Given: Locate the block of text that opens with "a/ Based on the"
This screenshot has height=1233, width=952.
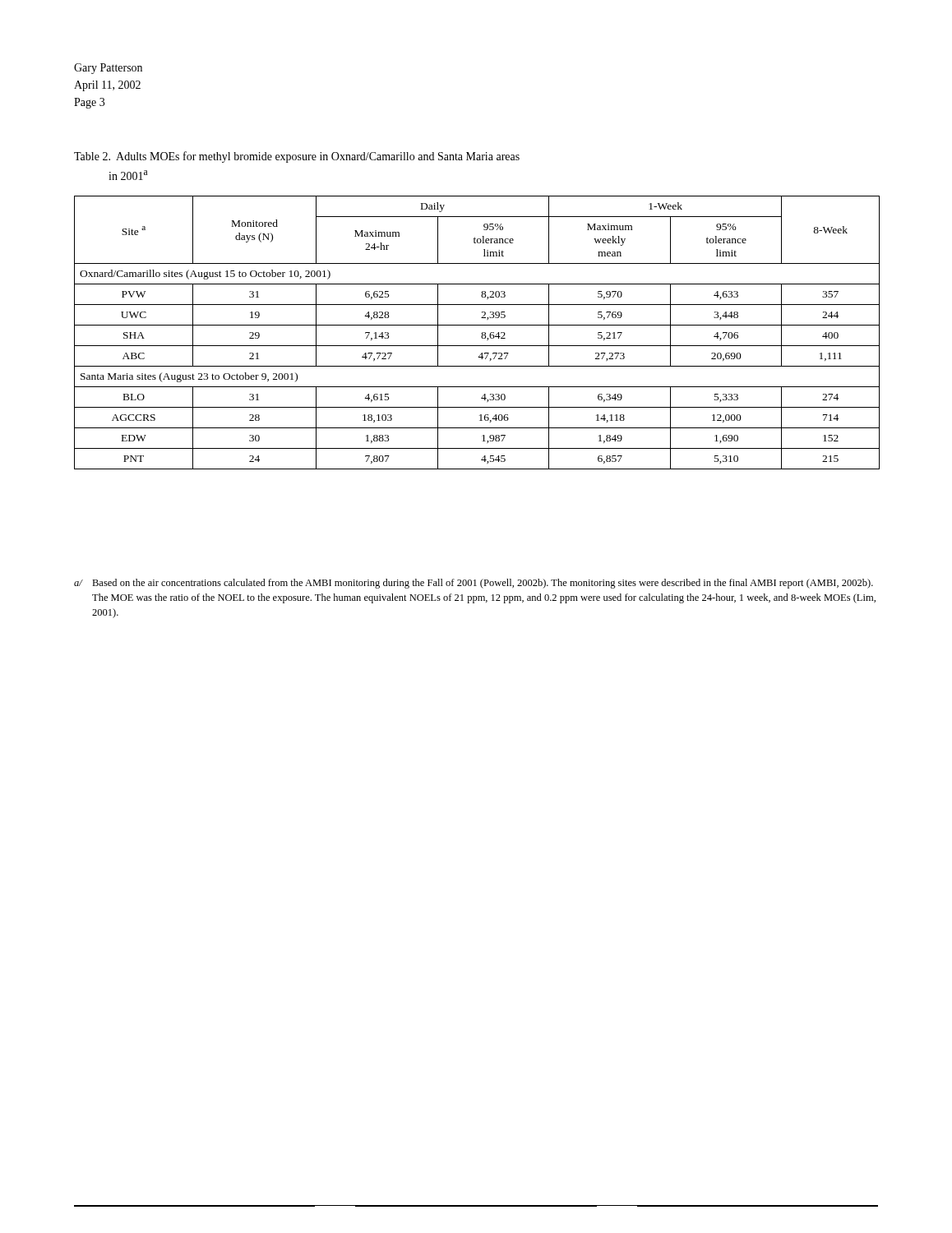Looking at the screenshot, I should click(x=477, y=598).
